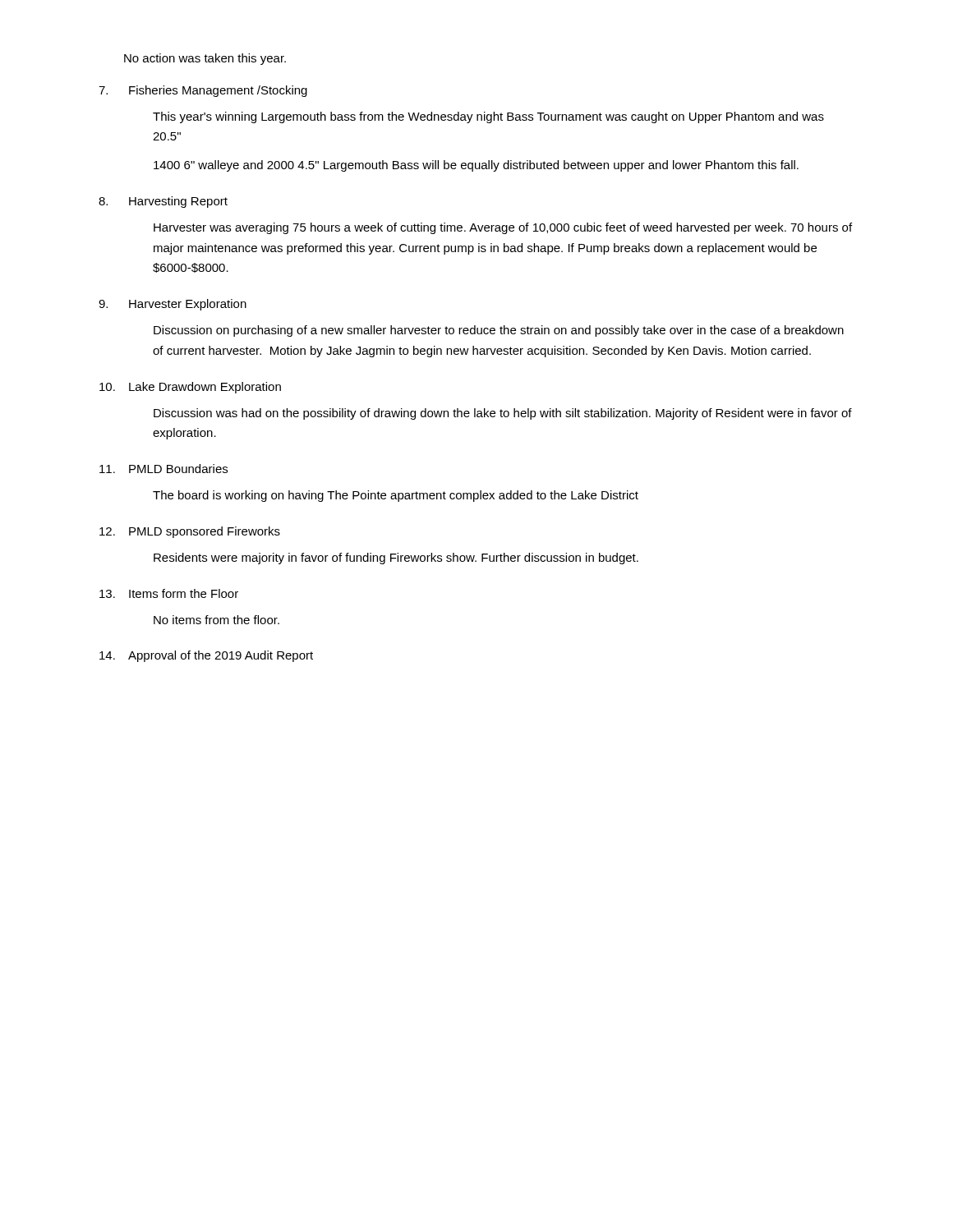Locate the list item with the text "9. Harvester Exploration"

pos(173,304)
